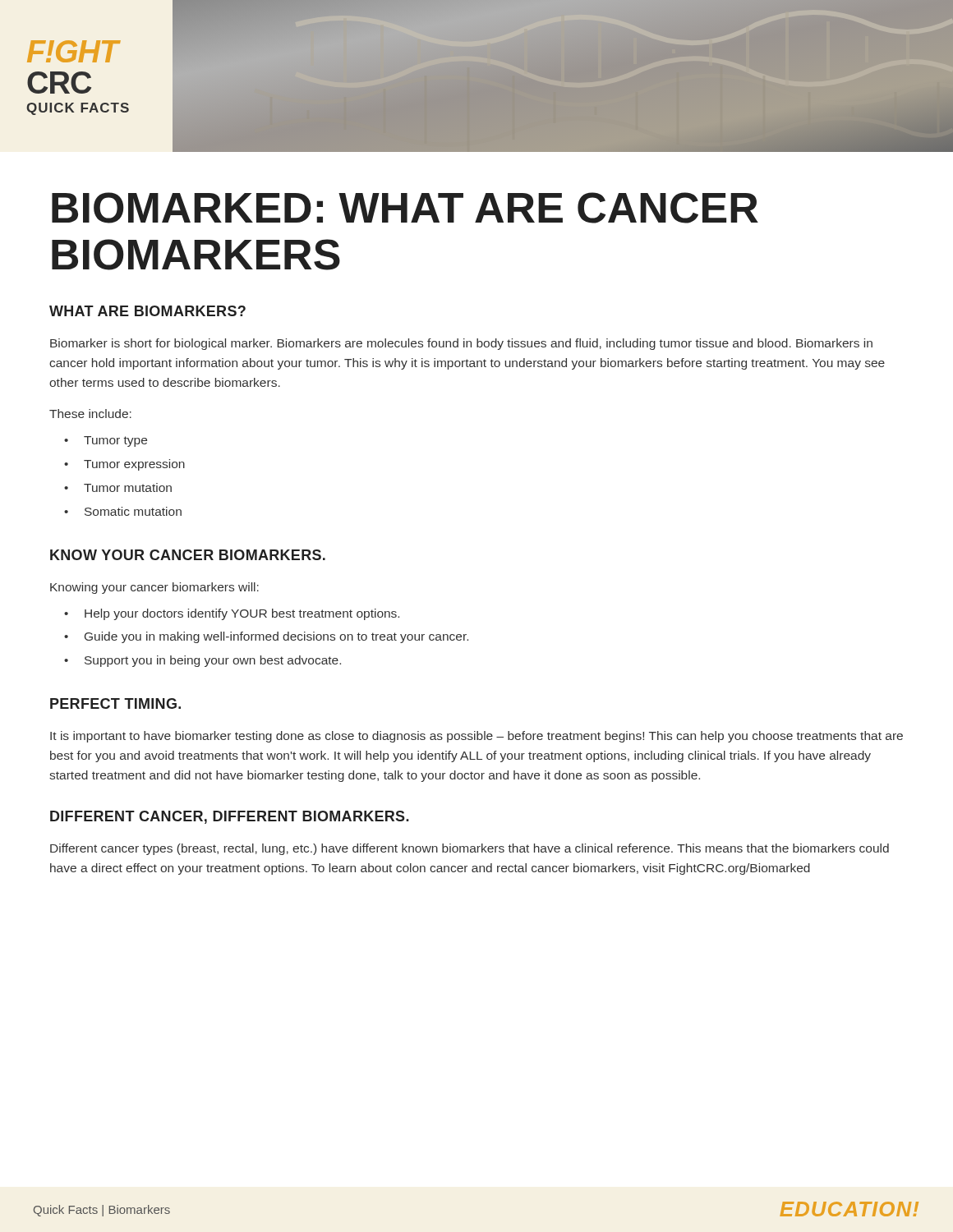953x1232 pixels.
Task: Where does it say "KNOW YOUR CANCER BIOMARKERS."?
Action: tap(188, 555)
